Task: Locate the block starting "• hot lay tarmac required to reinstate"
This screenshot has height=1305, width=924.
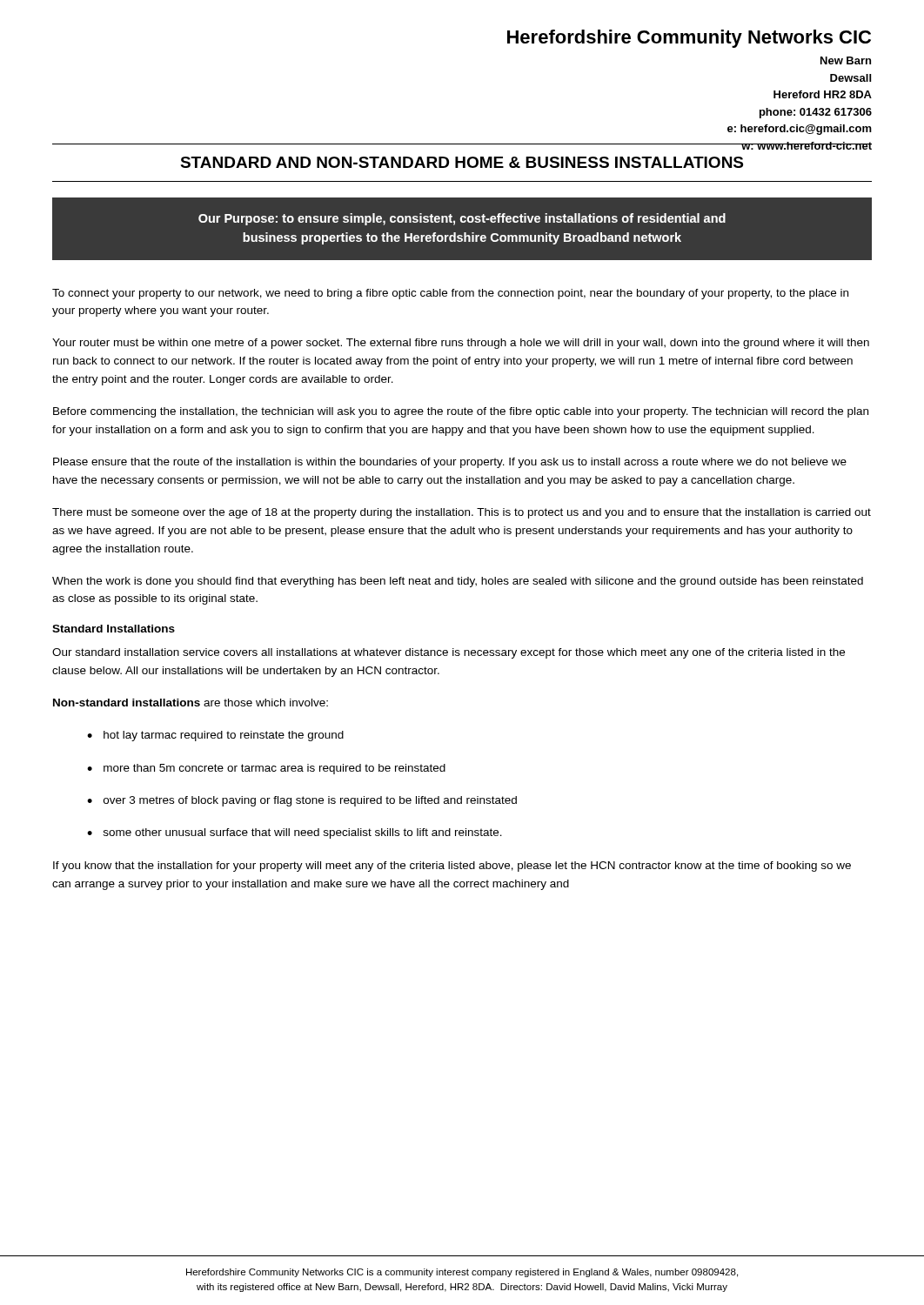Action: point(215,737)
